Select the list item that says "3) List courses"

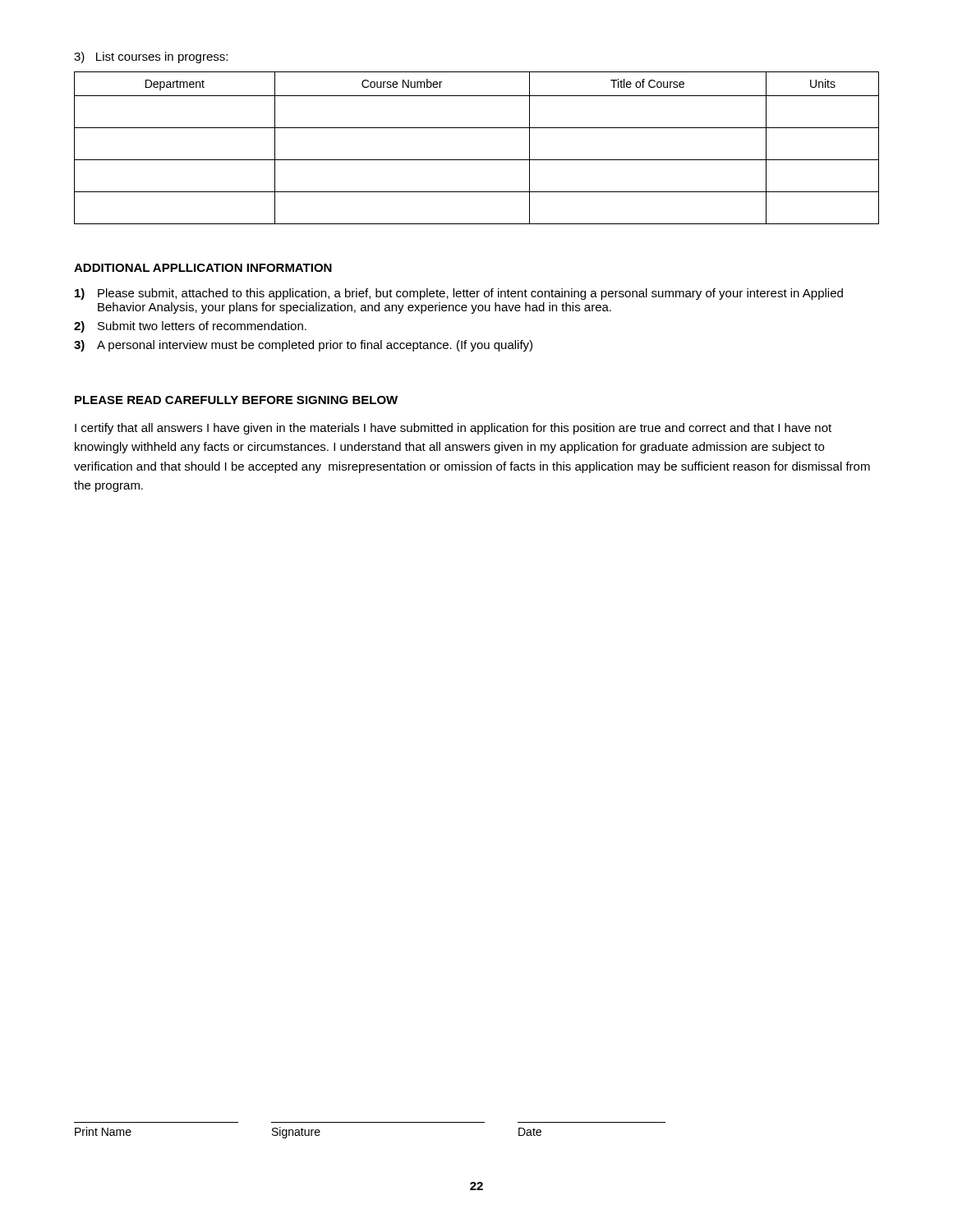[x=151, y=56]
